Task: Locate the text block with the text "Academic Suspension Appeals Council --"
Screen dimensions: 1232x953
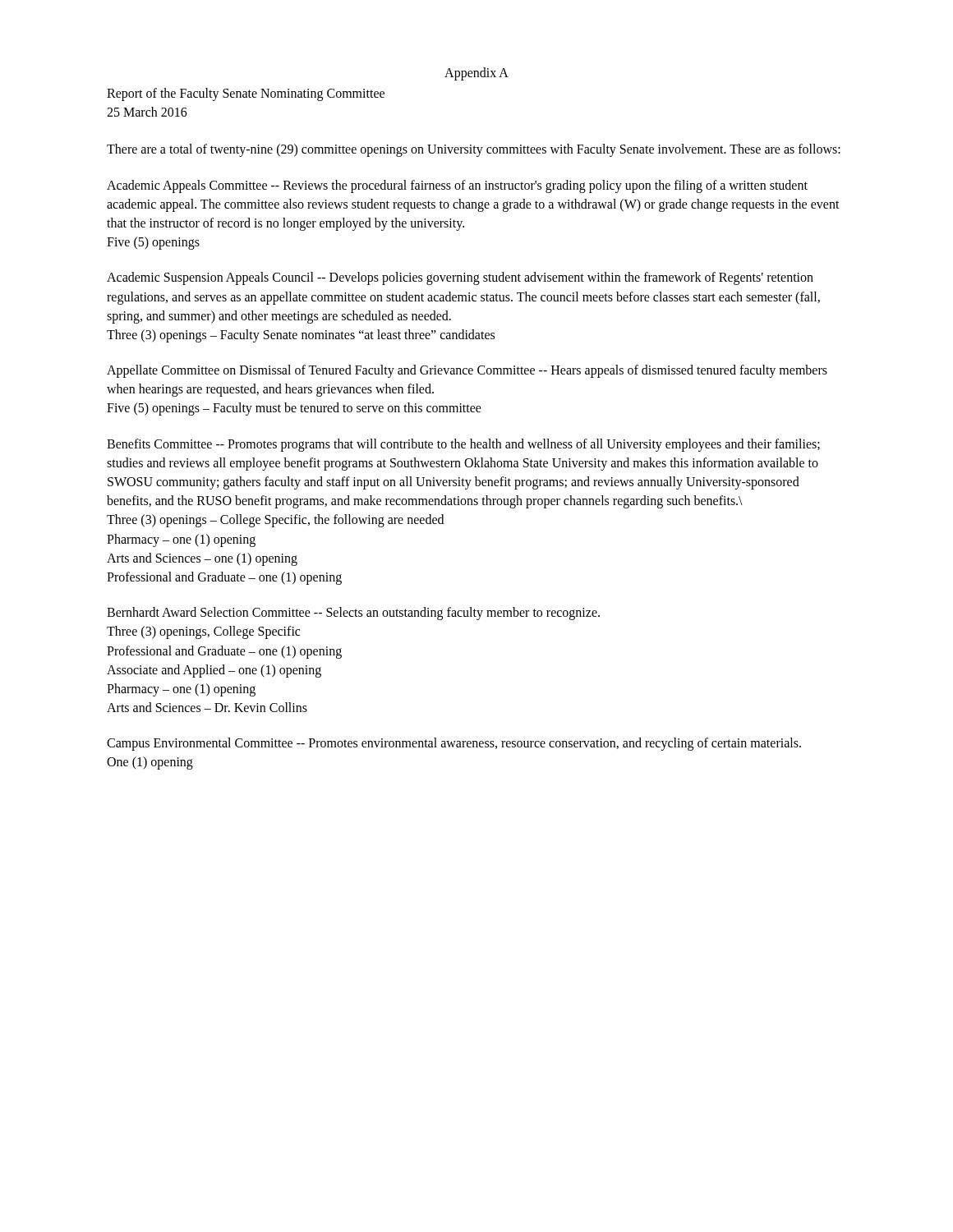Action: coord(464,306)
